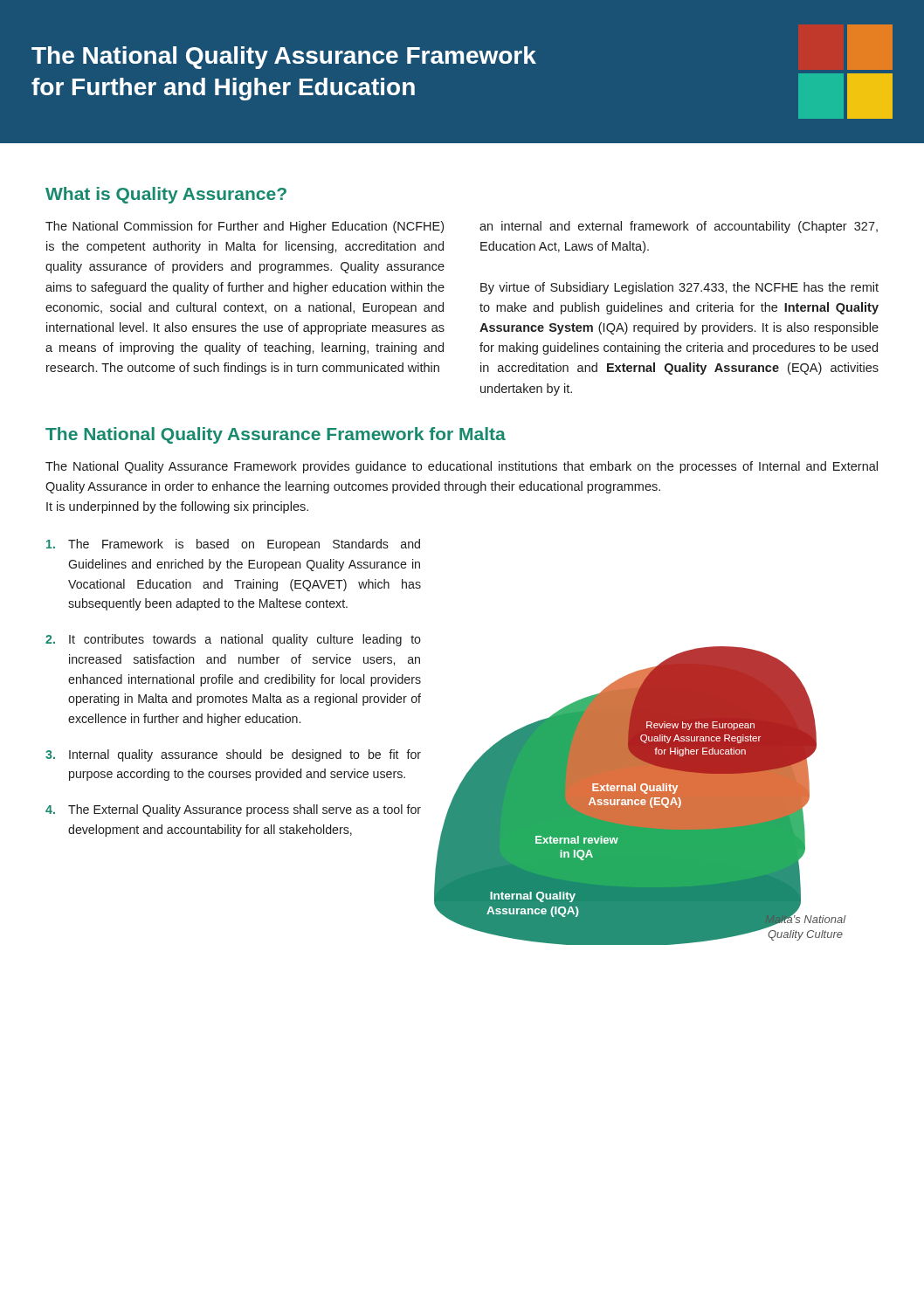Locate the list item that says "3. Internal quality assurance"
Screen dimensions: 1310x924
click(x=233, y=765)
